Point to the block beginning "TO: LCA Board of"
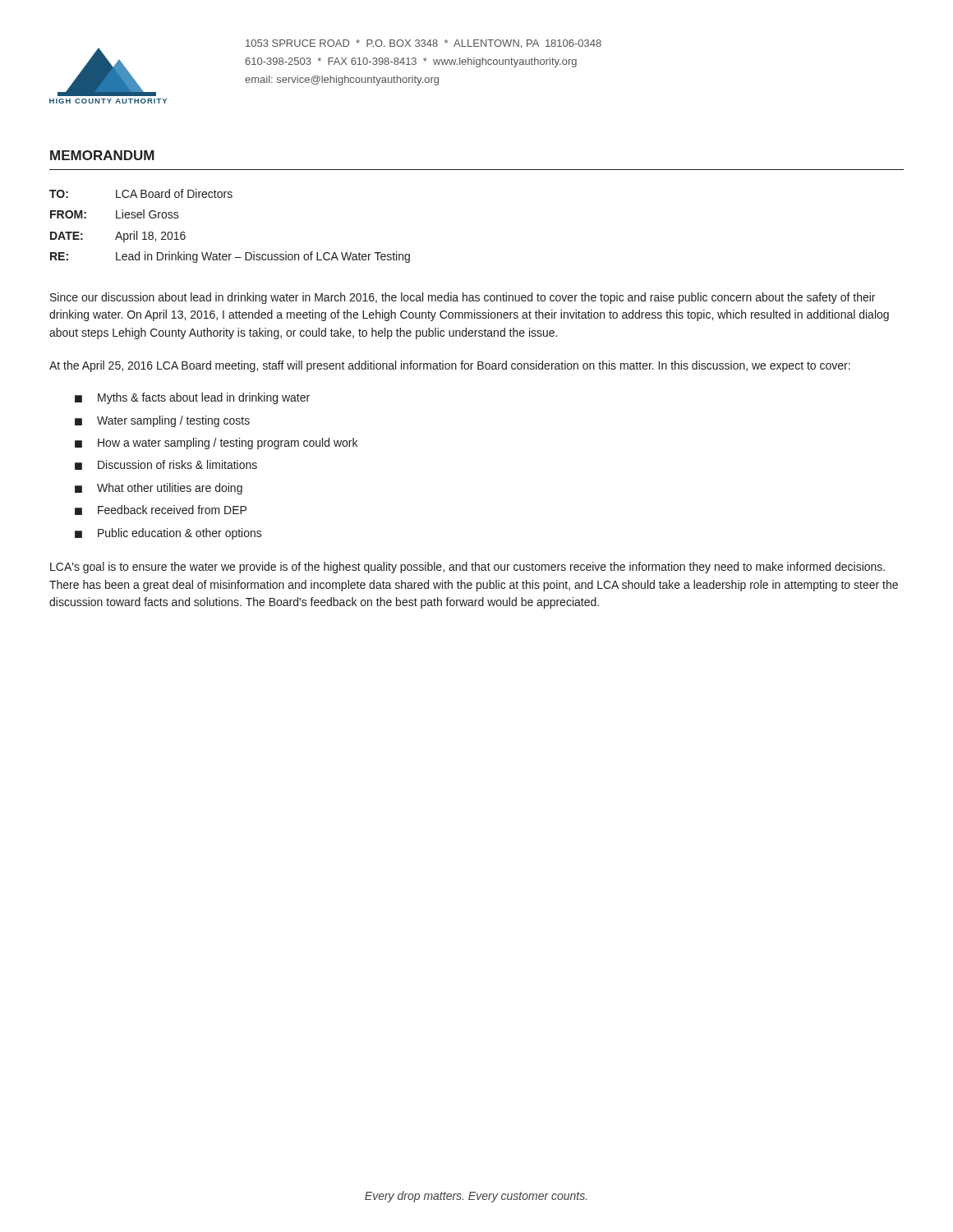Screen dimensions: 1232x953 click(x=141, y=193)
